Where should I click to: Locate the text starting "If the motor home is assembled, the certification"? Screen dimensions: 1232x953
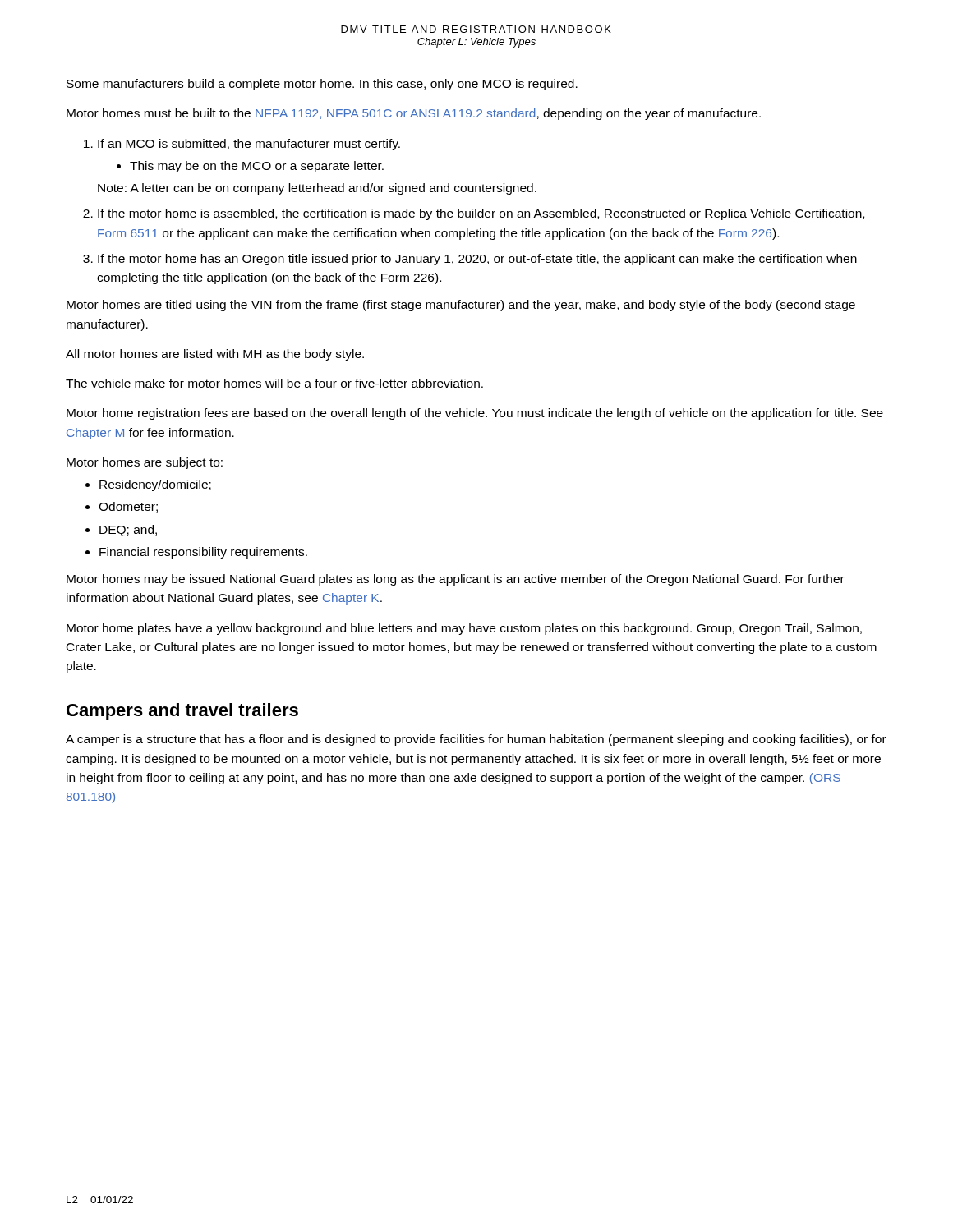[x=481, y=223]
